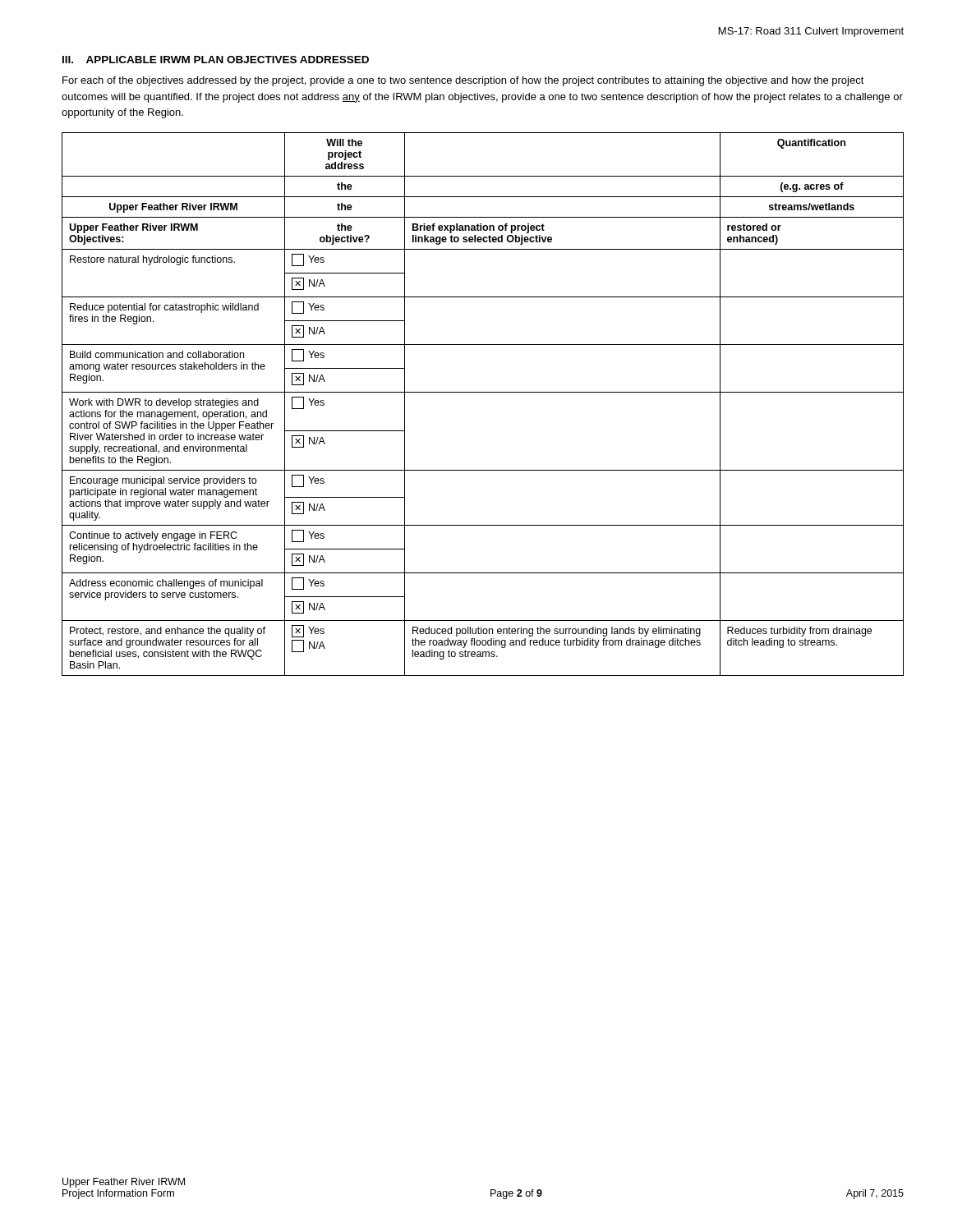The height and width of the screenshot is (1232, 953).
Task: Click a table
Action: point(483,404)
